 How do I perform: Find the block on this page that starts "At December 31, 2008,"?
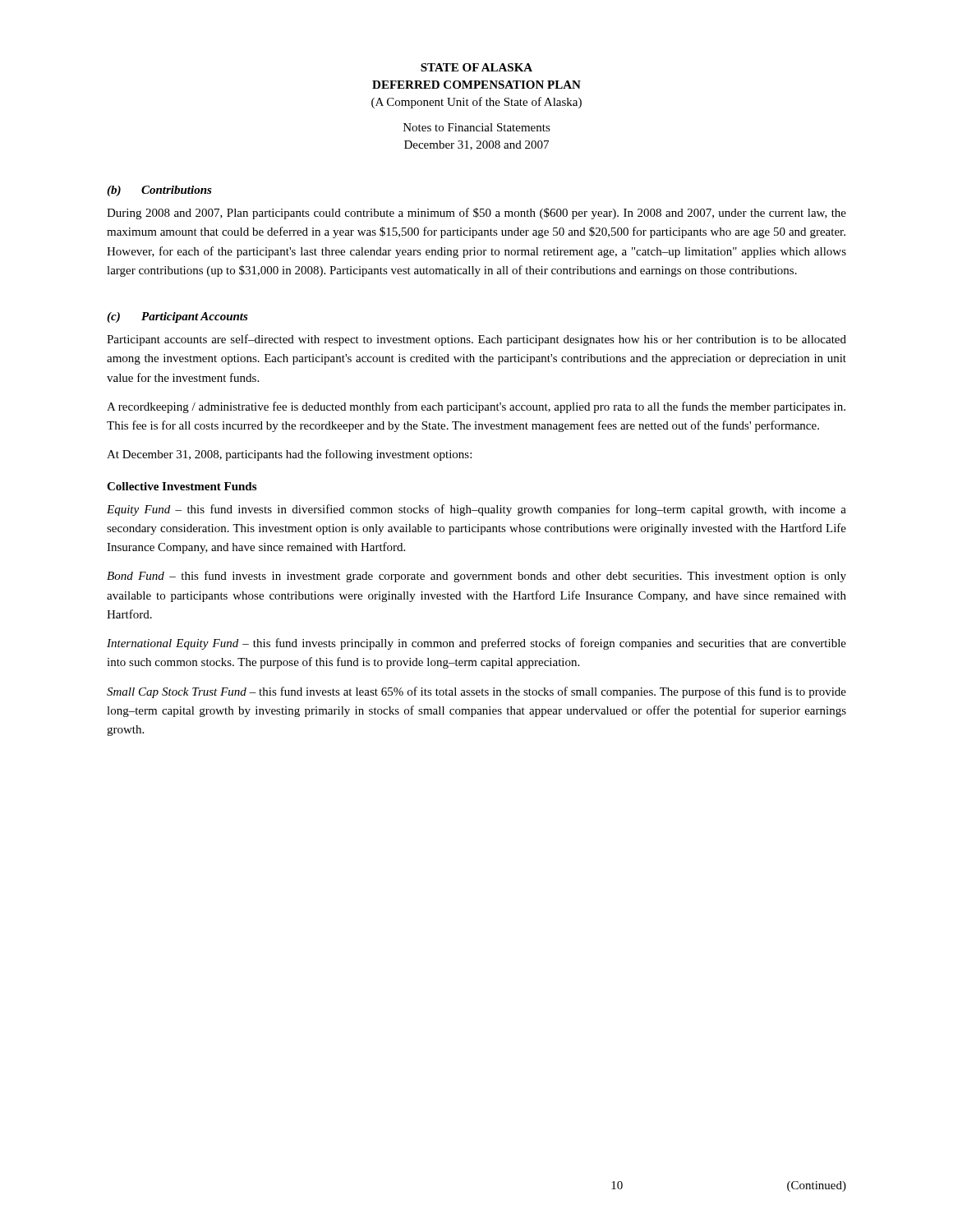tap(290, 454)
